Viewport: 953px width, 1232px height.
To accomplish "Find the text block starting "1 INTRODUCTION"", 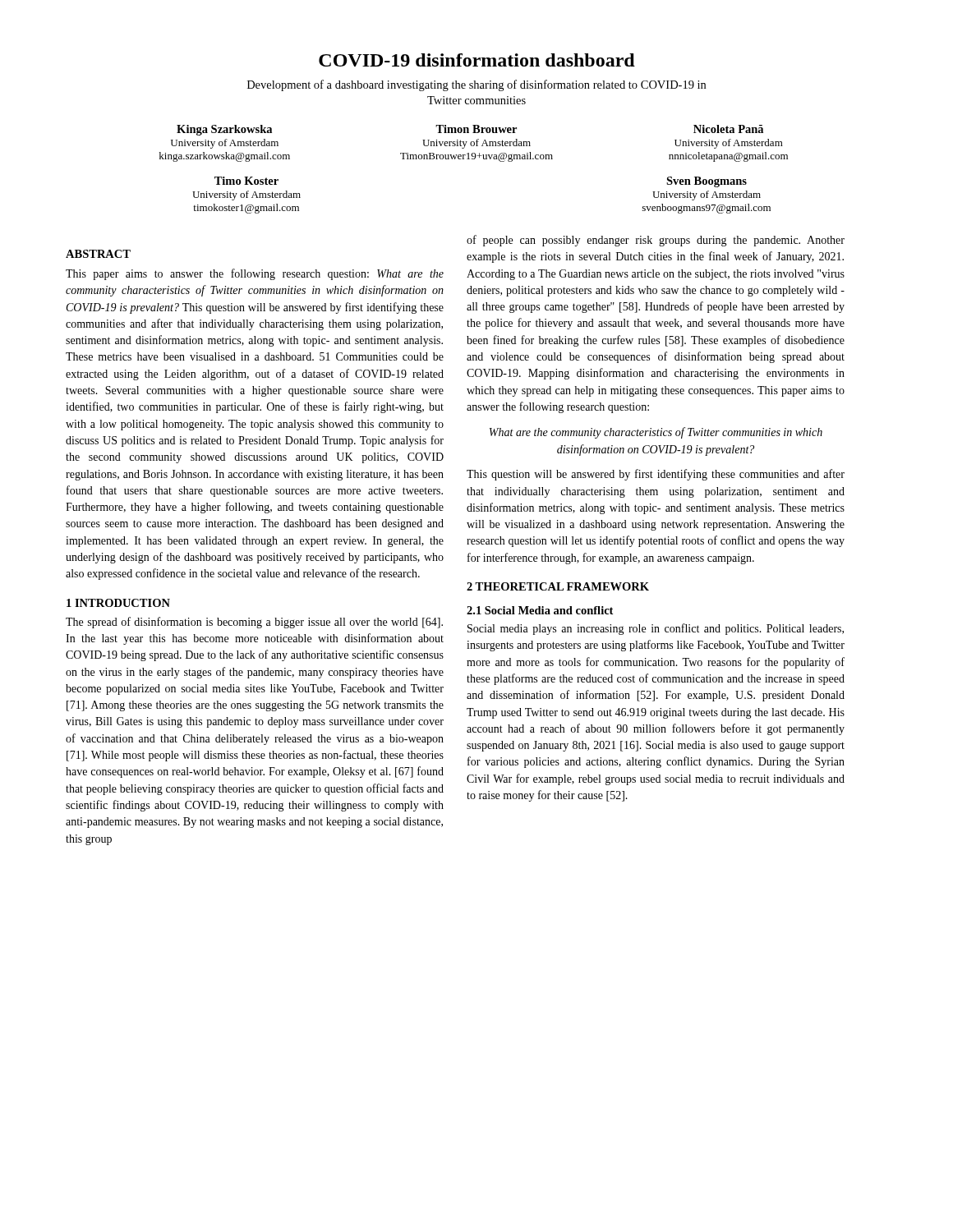I will [x=118, y=603].
